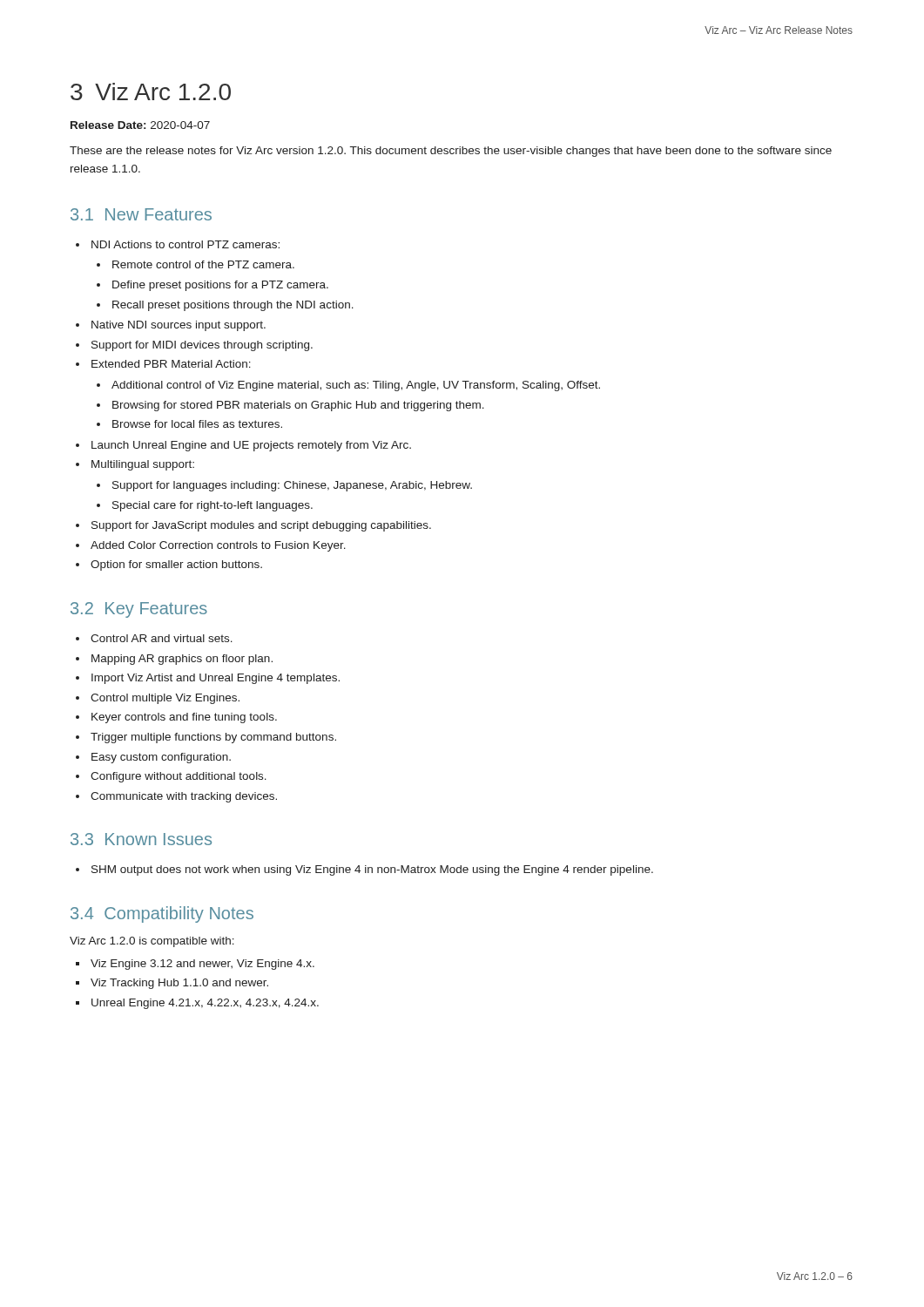The image size is (924, 1307).
Task: Click on the list item that says "Unreal Engine 4.21.x, 4.22.x, 4.23.x,"
Action: (x=205, y=1004)
